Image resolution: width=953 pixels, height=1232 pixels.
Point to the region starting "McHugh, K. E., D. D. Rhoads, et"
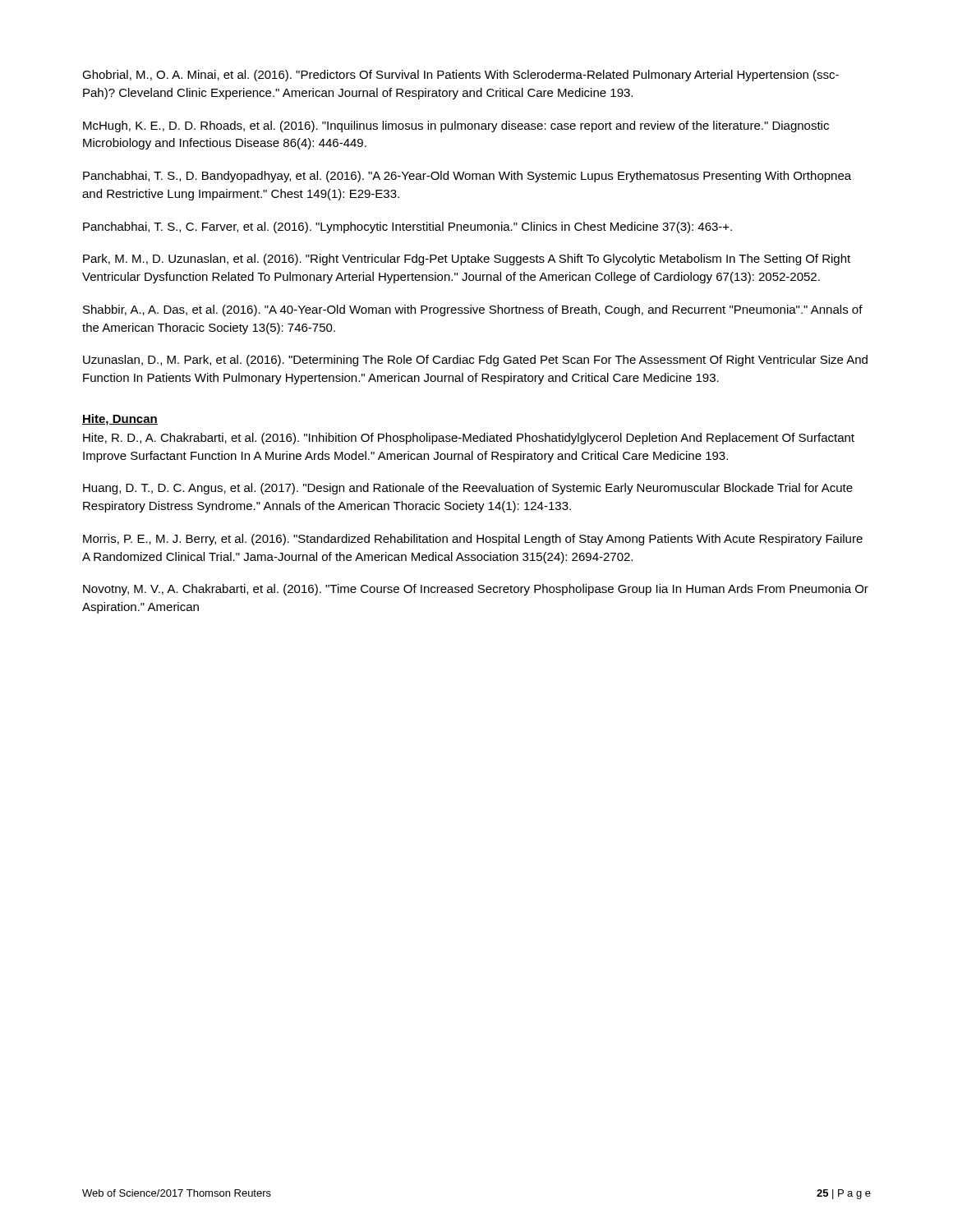[456, 134]
